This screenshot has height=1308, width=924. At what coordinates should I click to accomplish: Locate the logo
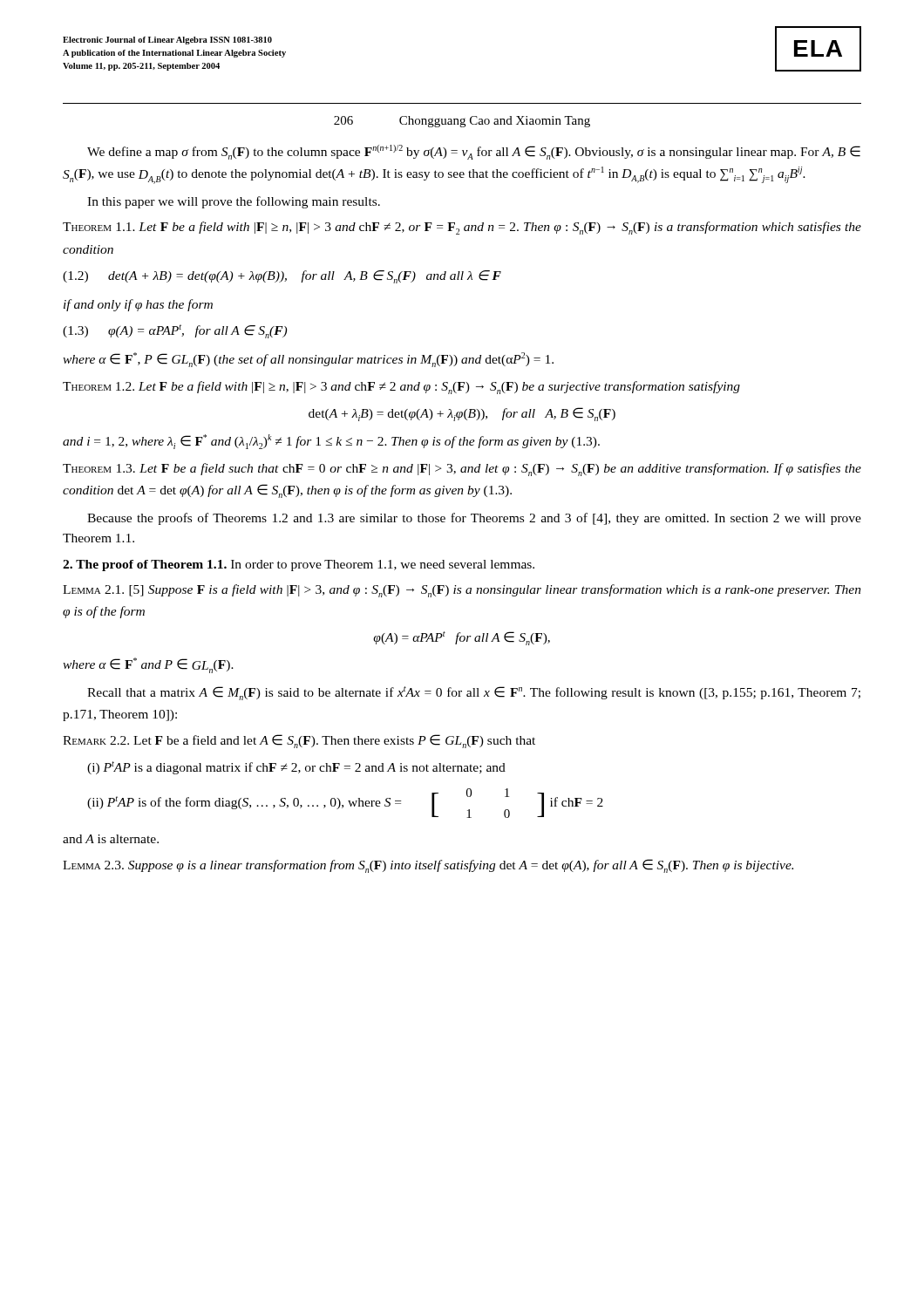(x=818, y=49)
